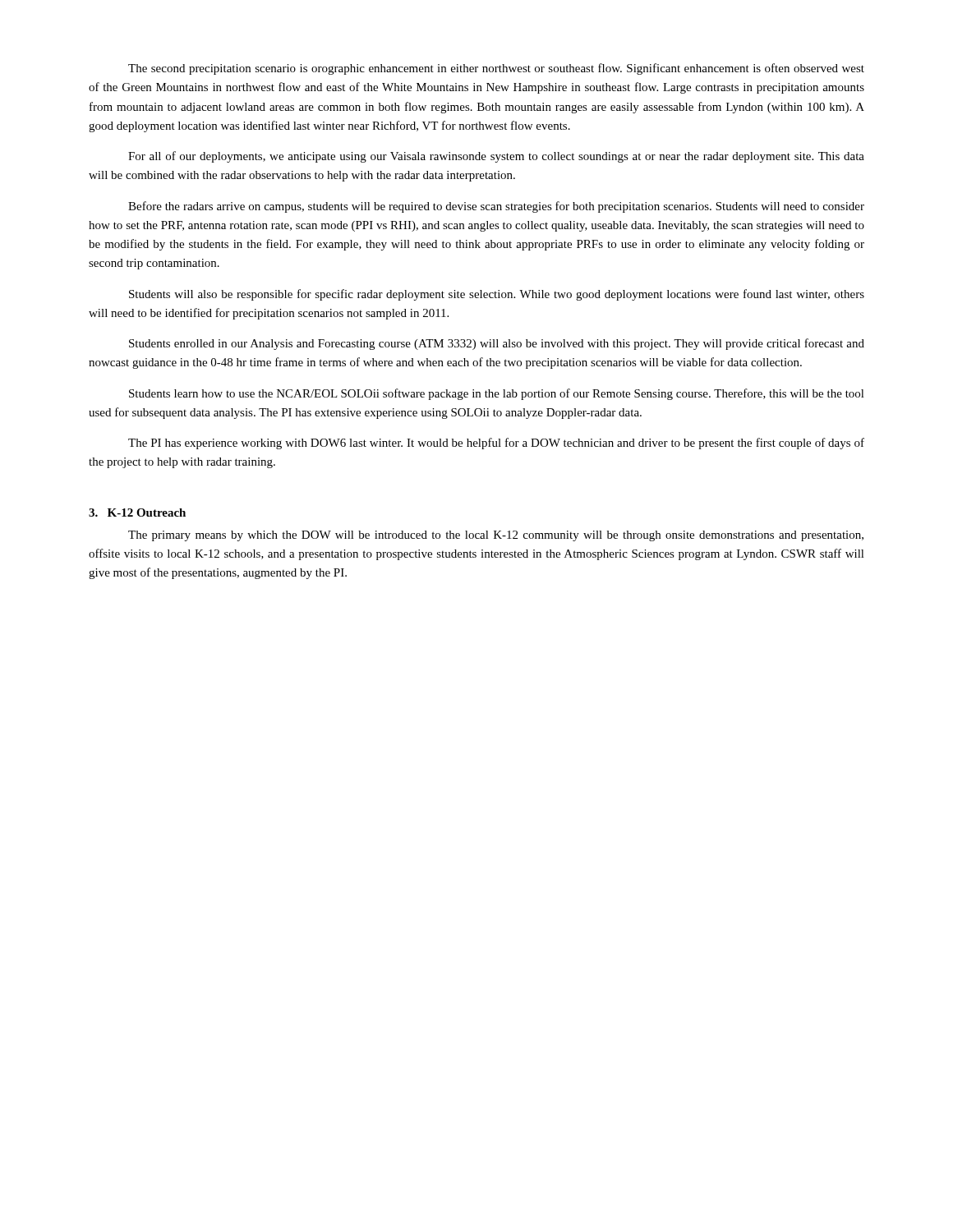Screen dimensions: 1232x953
Task: Locate the text block with the text "For all of our deployments,"
Action: (x=476, y=166)
